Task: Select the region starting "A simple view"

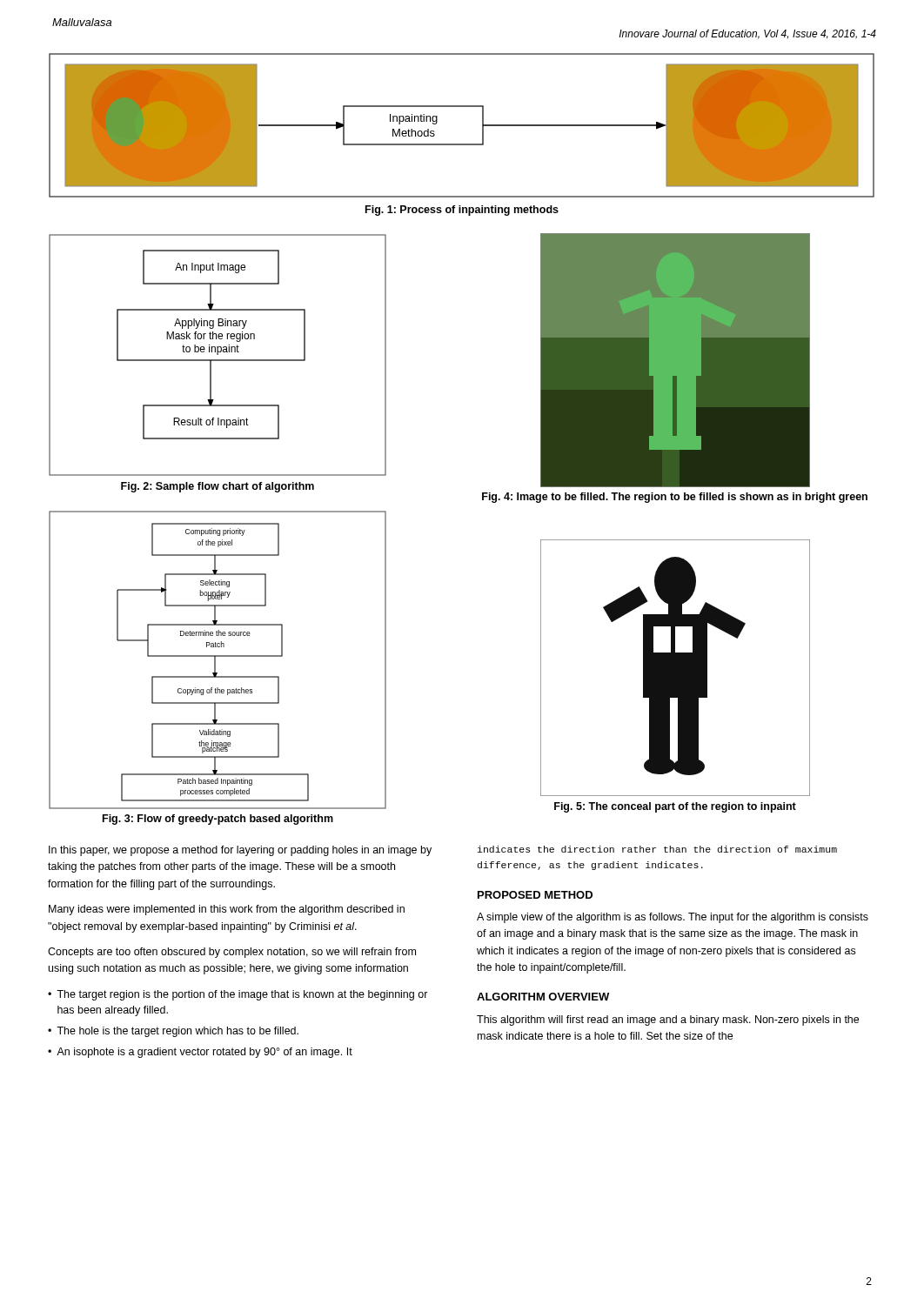Action: pyautogui.click(x=673, y=942)
